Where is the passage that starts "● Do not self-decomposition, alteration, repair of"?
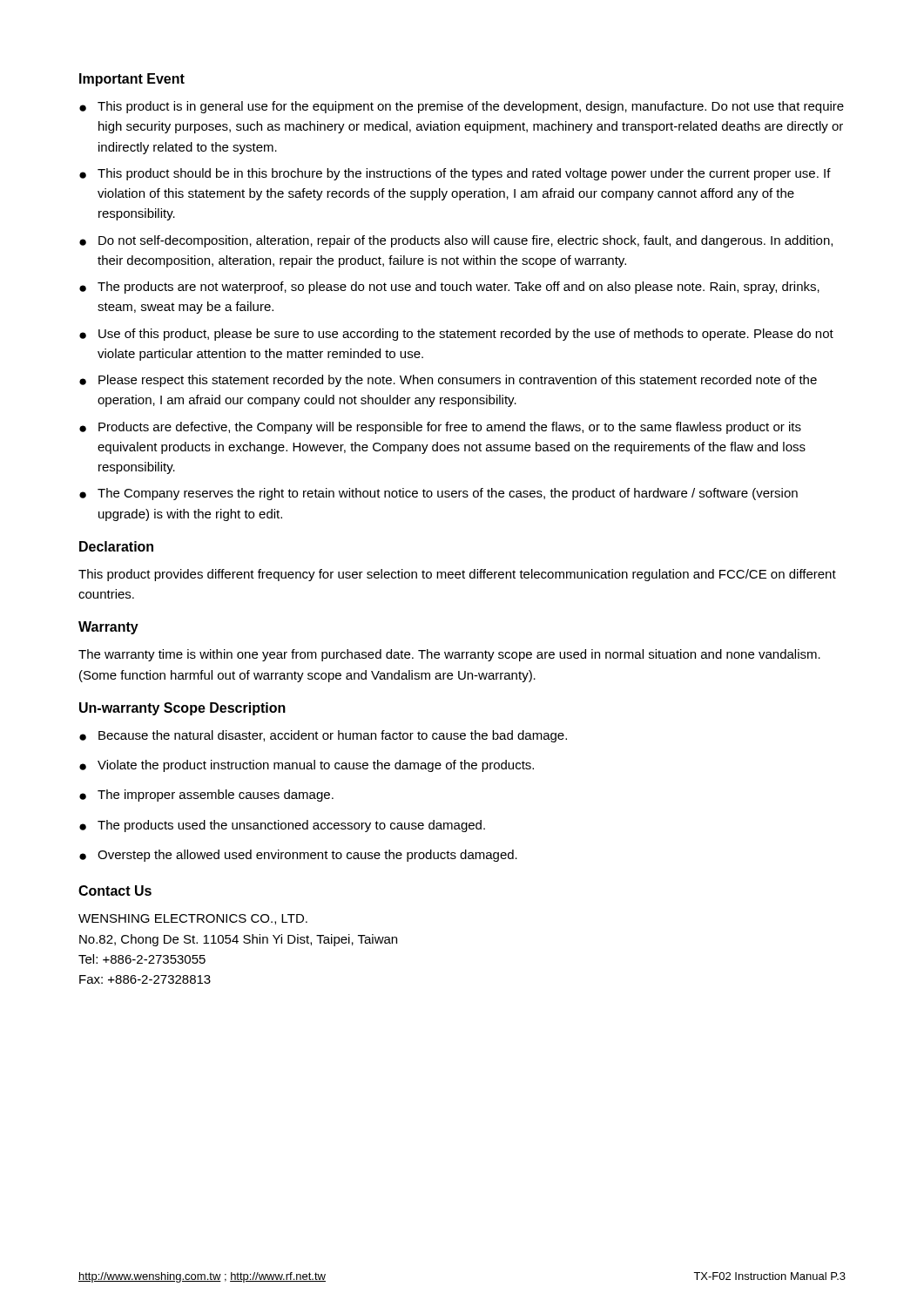Image resolution: width=924 pixels, height=1307 pixels. [462, 250]
